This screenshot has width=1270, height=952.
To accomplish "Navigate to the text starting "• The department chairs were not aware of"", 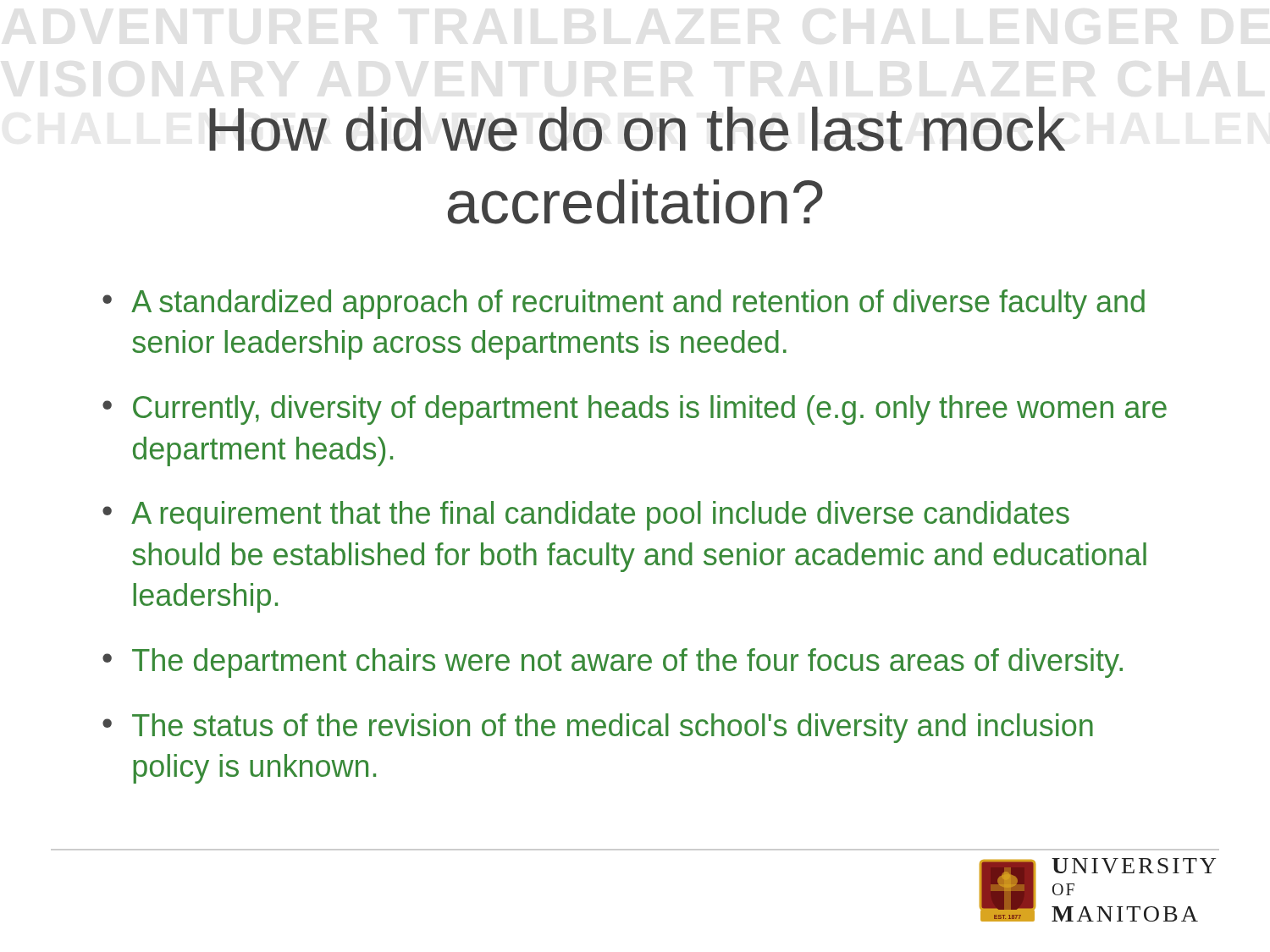I will click(613, 661).
